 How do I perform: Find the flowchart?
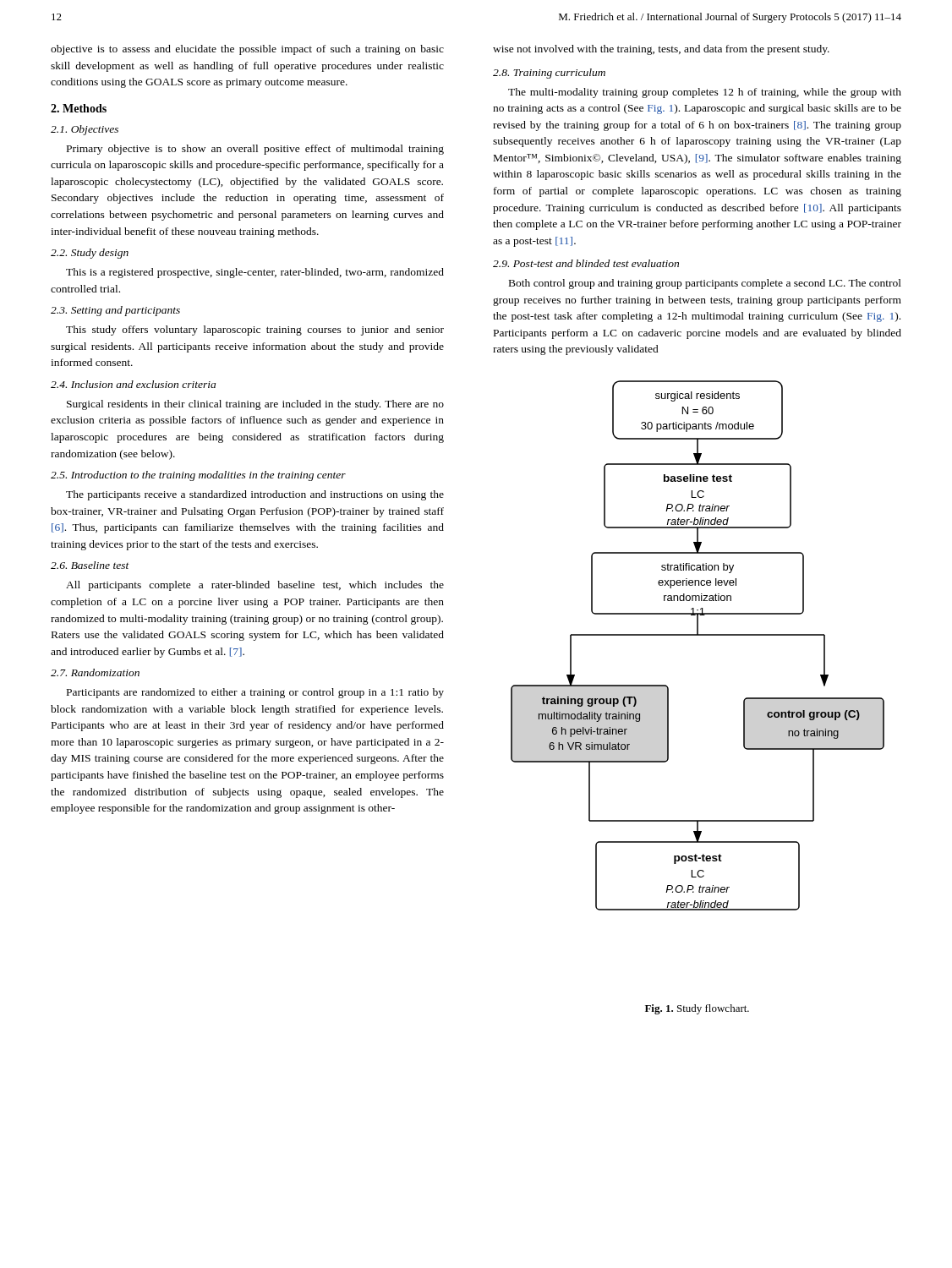pos(697,686)
